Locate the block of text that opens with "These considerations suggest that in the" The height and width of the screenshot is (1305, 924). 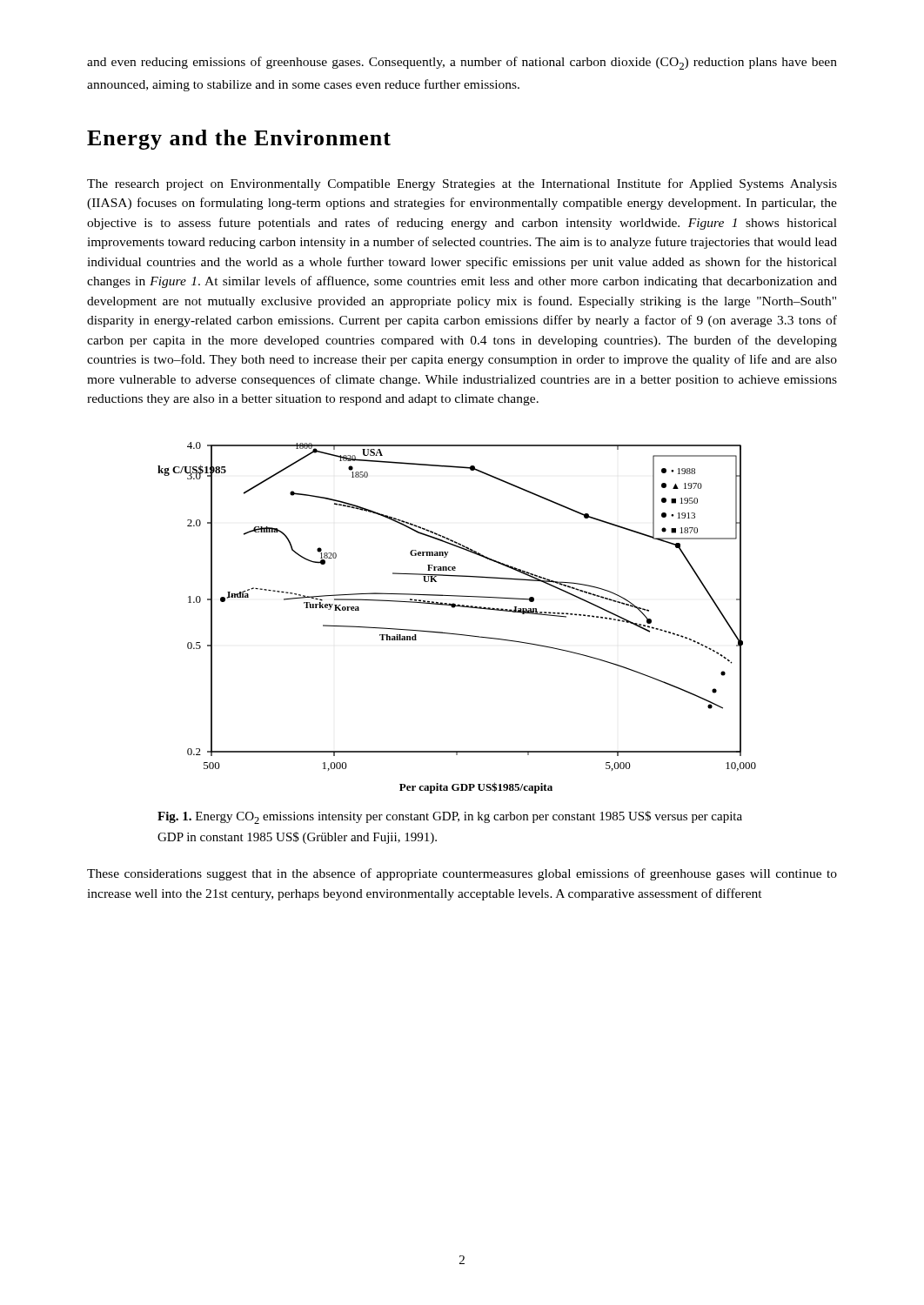point(462,883)
